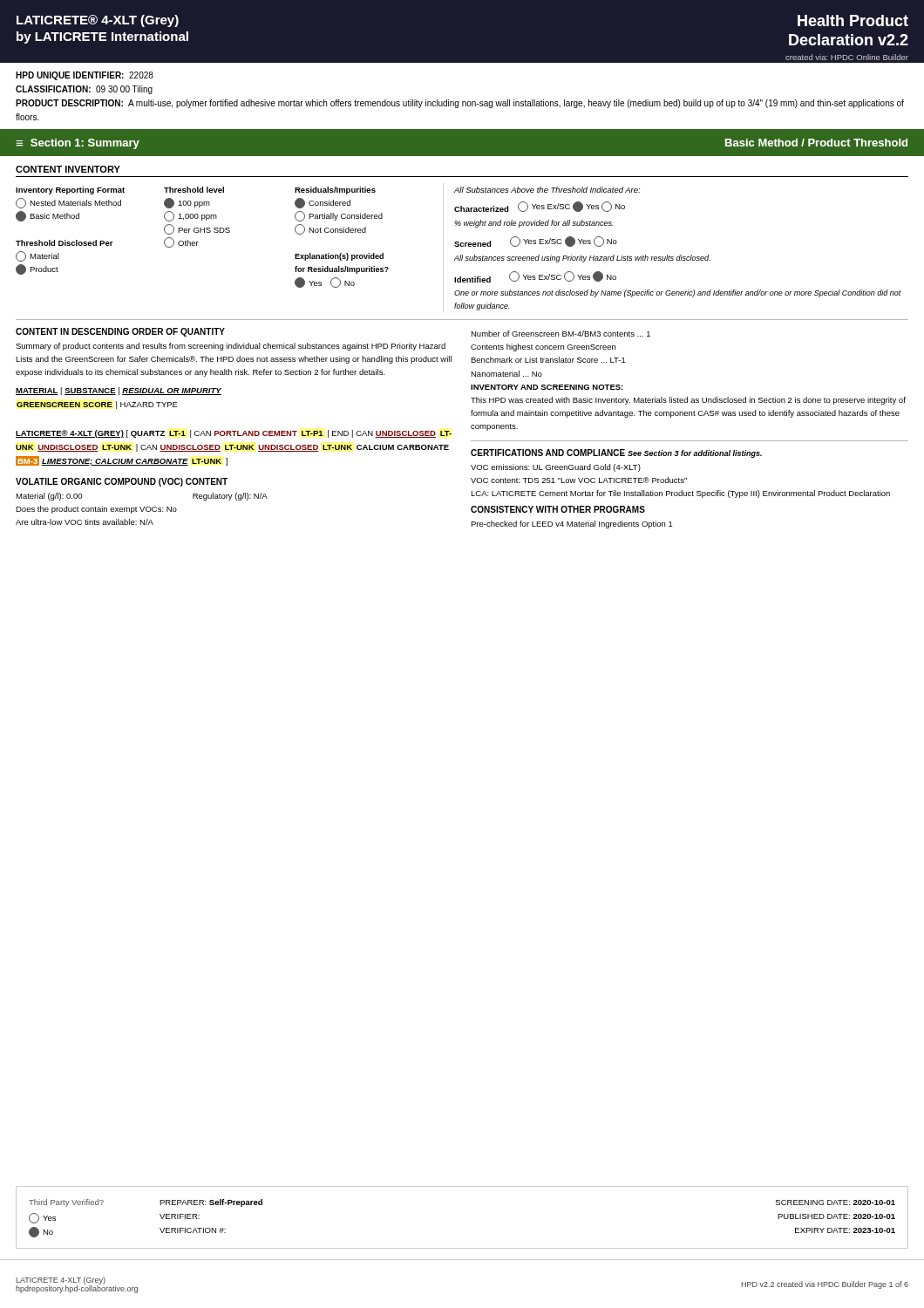
Task: Navigate to the region starting "HPD UNIQUE IDENTIFIER: 22028"
Action: point(460,96)
